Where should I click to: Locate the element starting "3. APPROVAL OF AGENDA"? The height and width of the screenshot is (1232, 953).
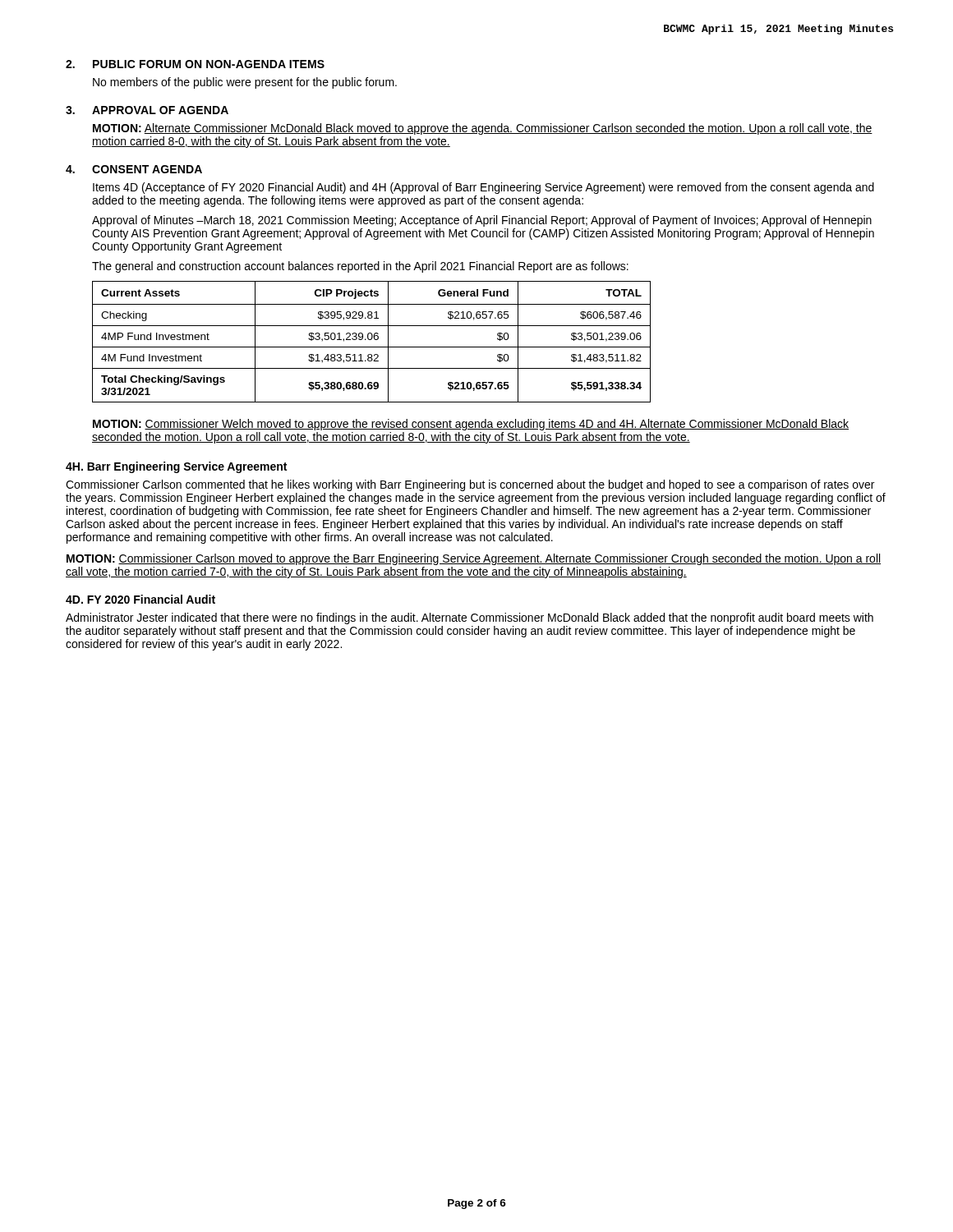[x=147, y=110]
